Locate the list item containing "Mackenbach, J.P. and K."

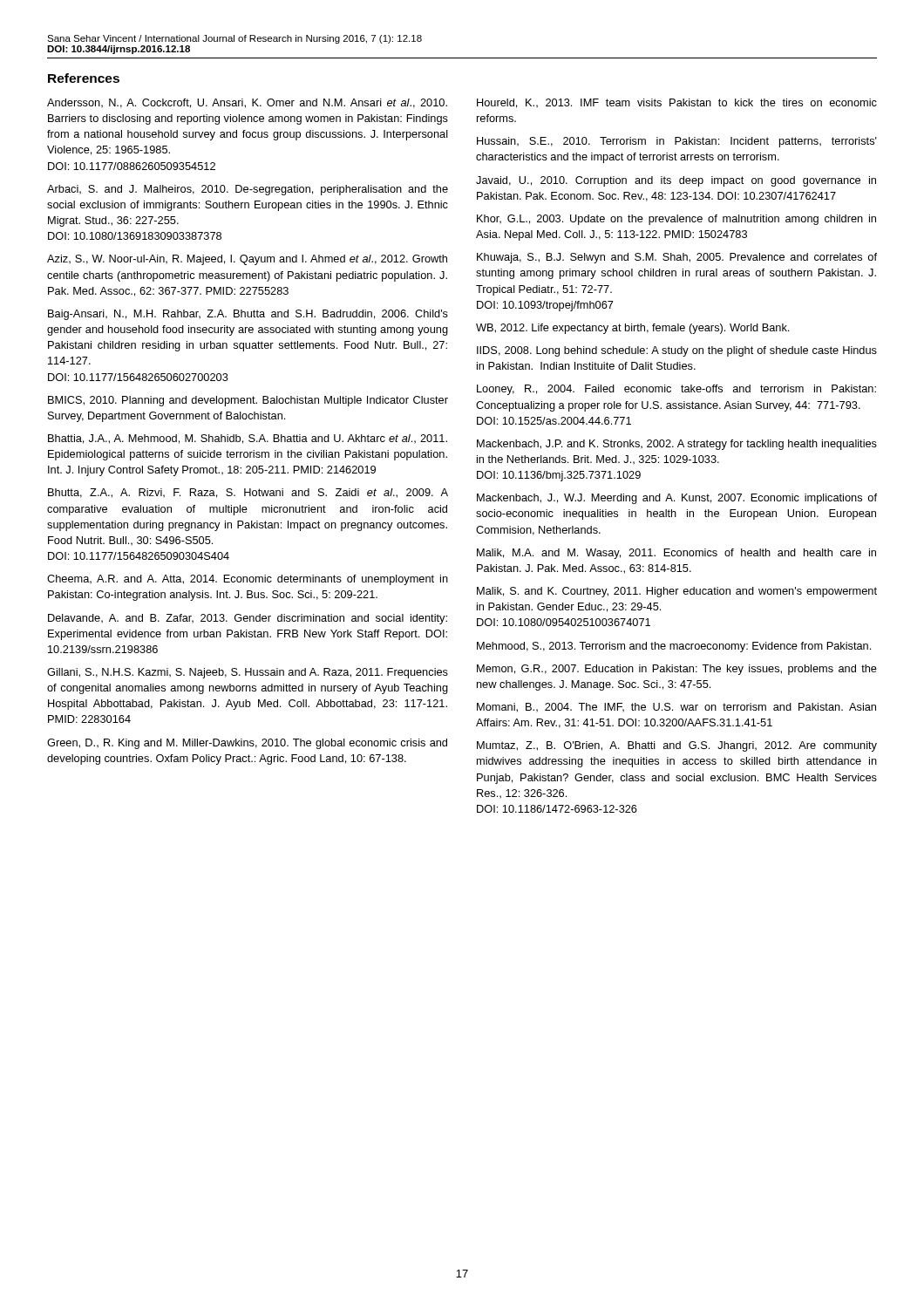(676, 459)
